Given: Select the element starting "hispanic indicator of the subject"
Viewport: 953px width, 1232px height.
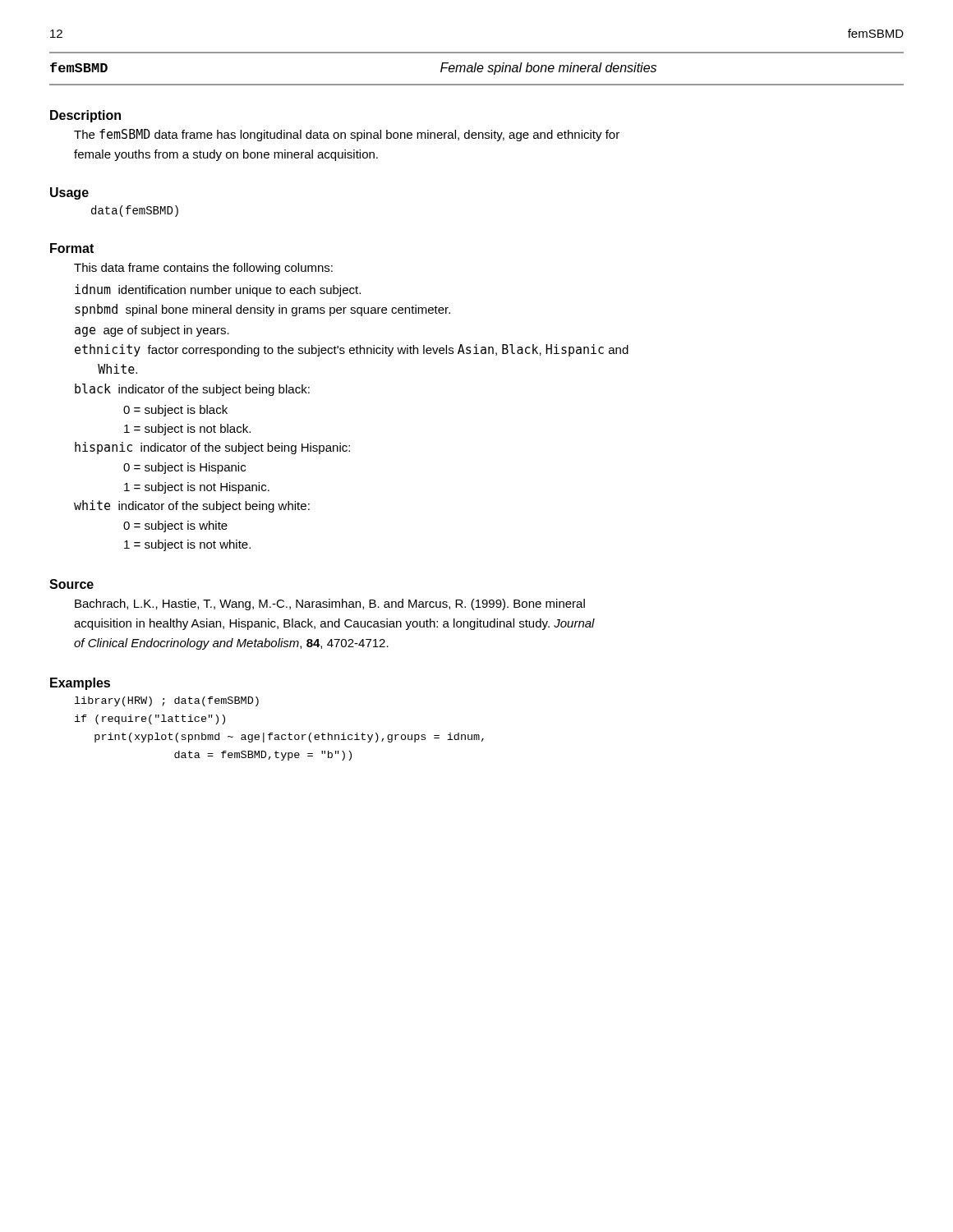Looking at the screenshot, I should [213, 467].
